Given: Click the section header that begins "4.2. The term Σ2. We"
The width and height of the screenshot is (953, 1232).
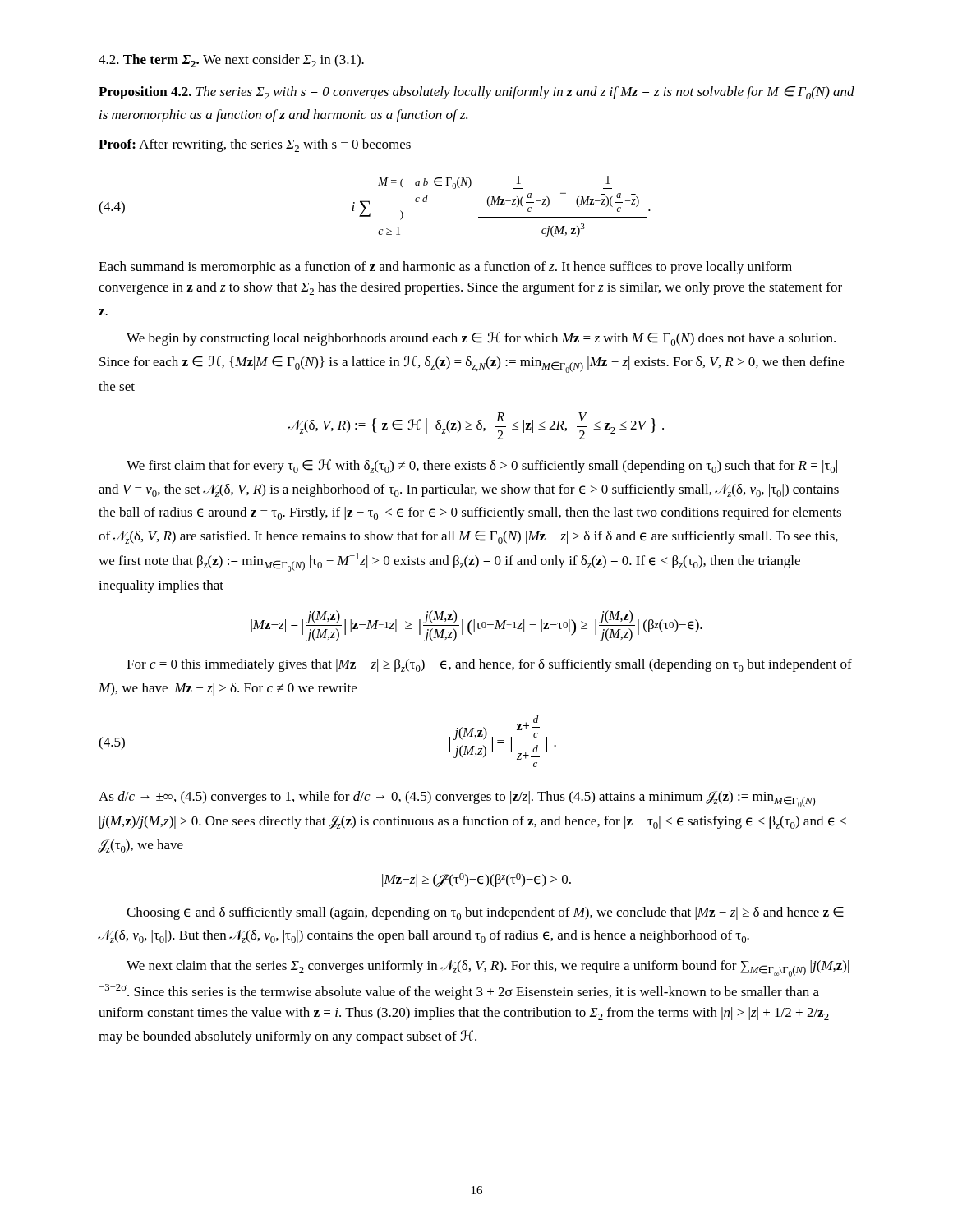Looking at the screenshot, I should 232,61.
